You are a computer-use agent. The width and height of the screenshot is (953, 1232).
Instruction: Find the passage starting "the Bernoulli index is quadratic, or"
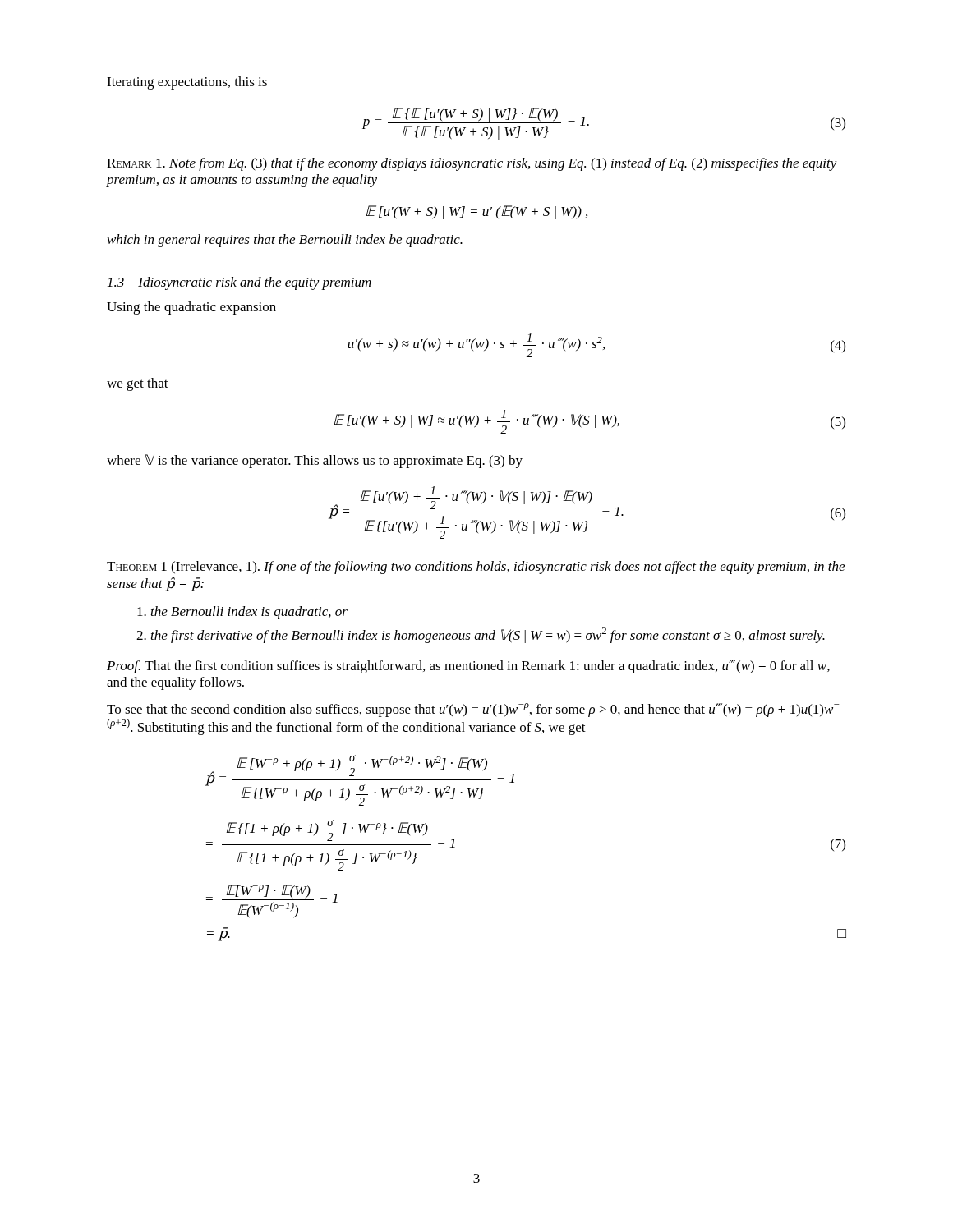(x=242, y=612)
